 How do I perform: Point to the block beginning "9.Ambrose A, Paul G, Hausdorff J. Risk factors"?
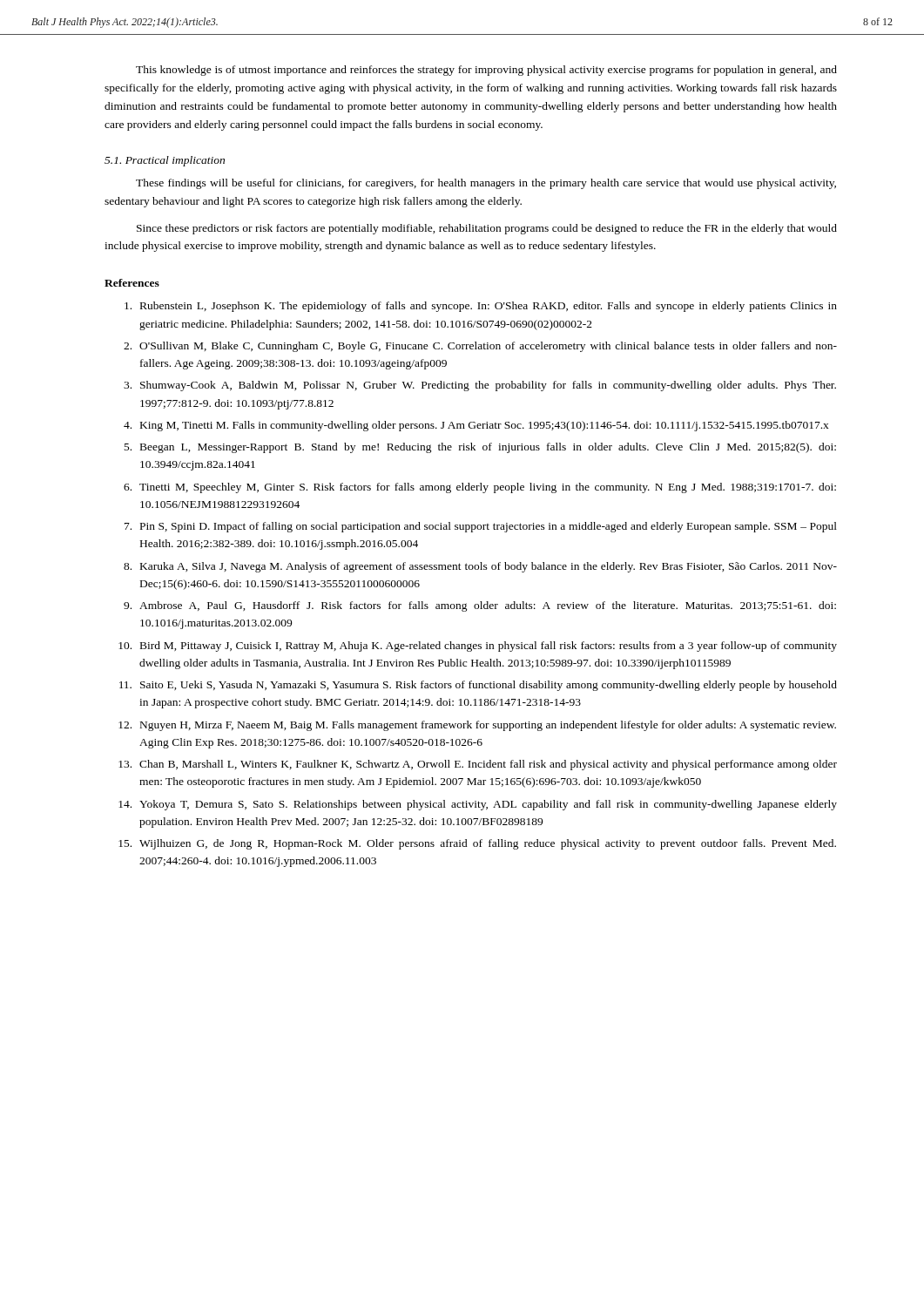[471, 615]
